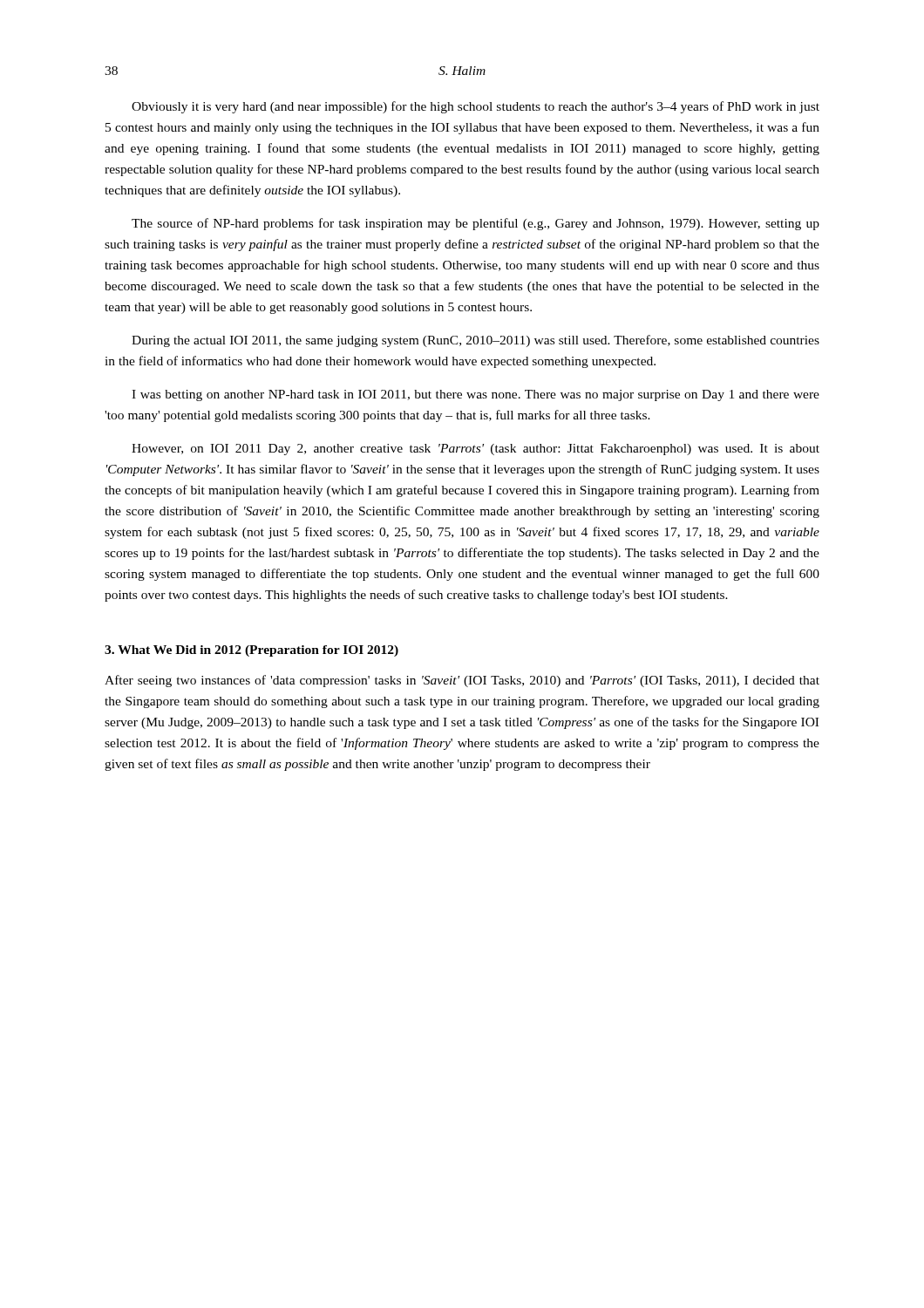Find the text block containing "Obviously it is"
924x1308 pixels.
(462, 148)
